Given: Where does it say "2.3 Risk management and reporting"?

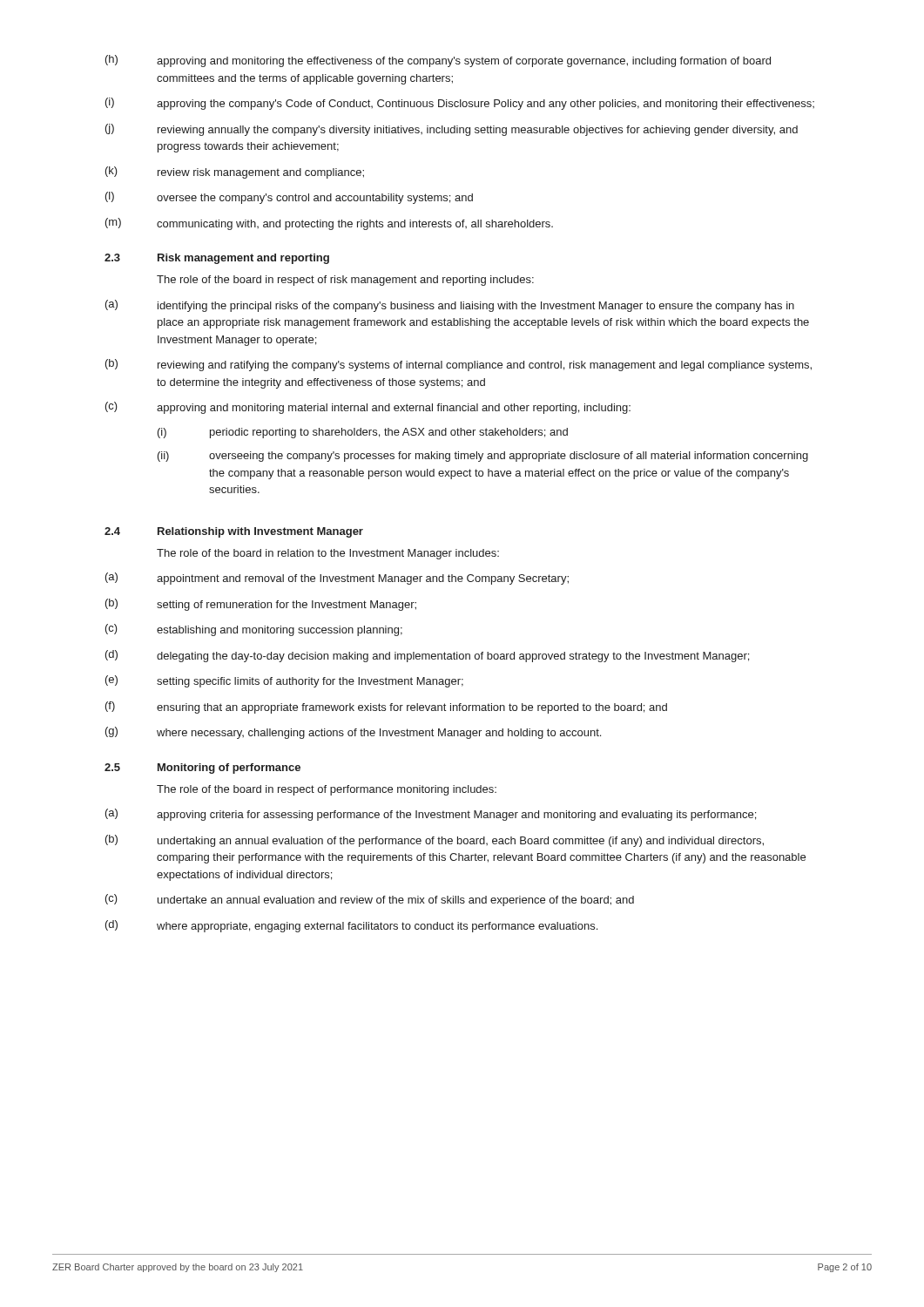Looking at the screenshot, I should (x=217, y=257).
